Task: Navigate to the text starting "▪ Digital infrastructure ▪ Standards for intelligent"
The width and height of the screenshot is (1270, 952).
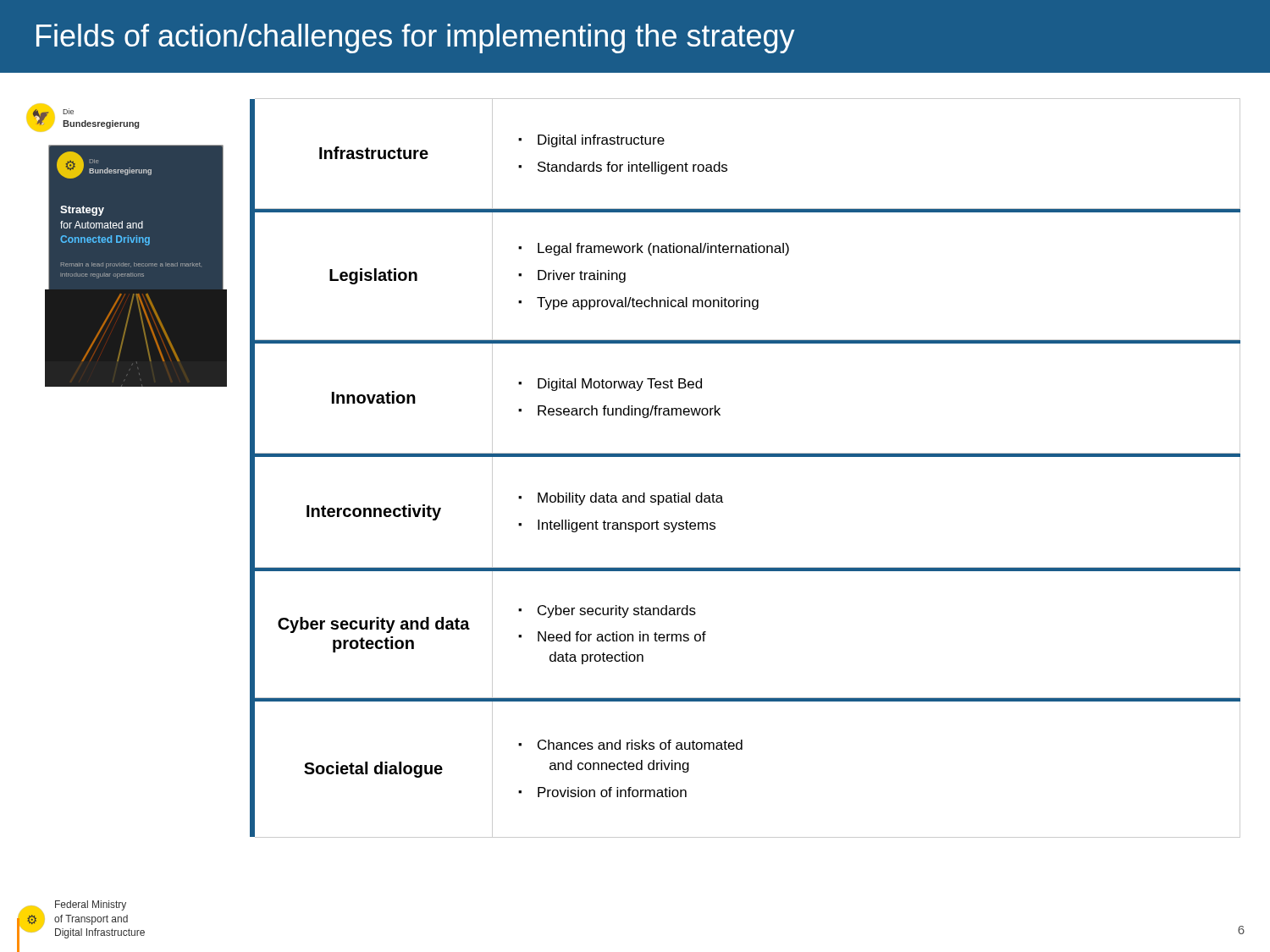Action: (x=591, y=141)
